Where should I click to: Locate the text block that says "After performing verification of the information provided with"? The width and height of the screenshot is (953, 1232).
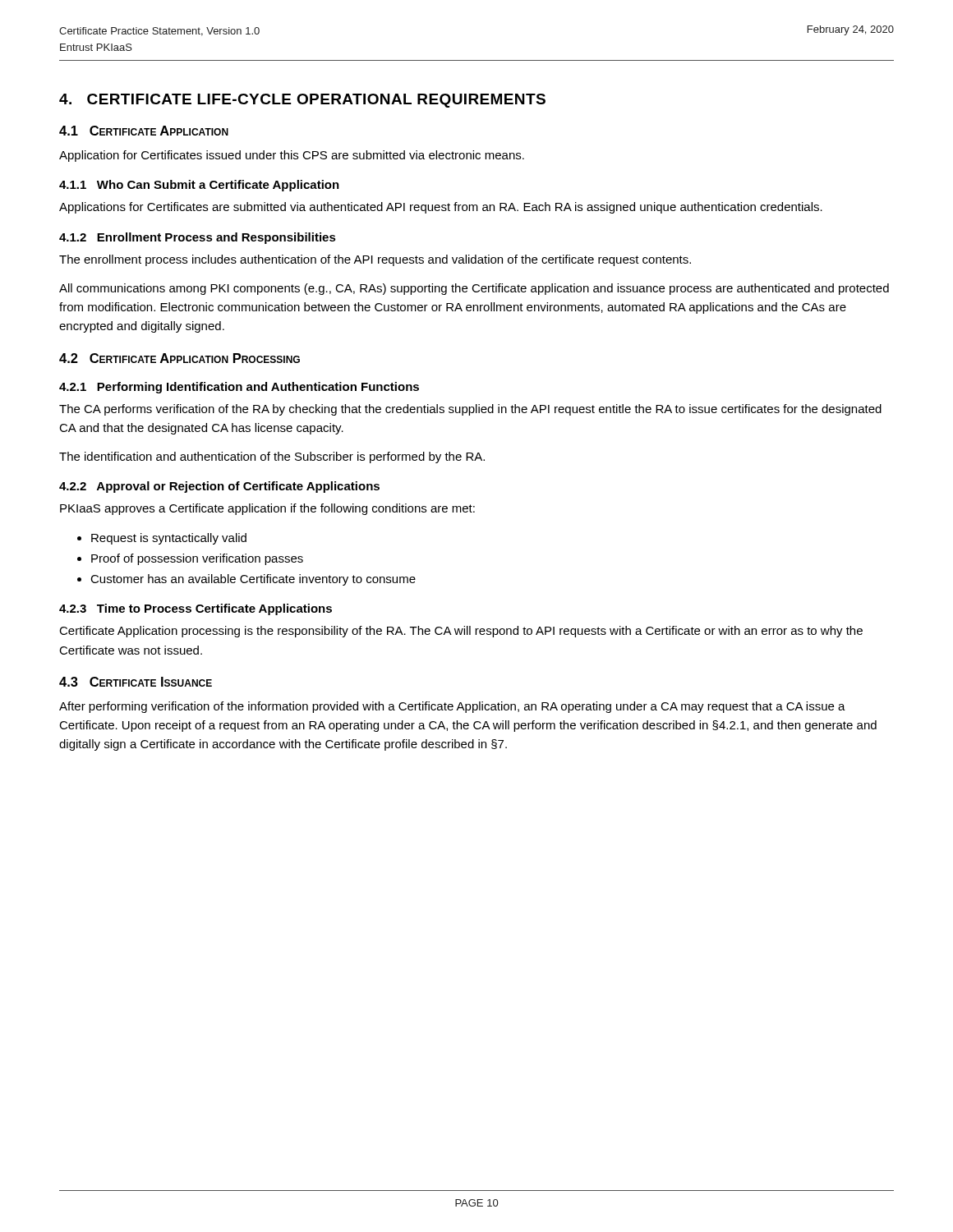point(468,725)
